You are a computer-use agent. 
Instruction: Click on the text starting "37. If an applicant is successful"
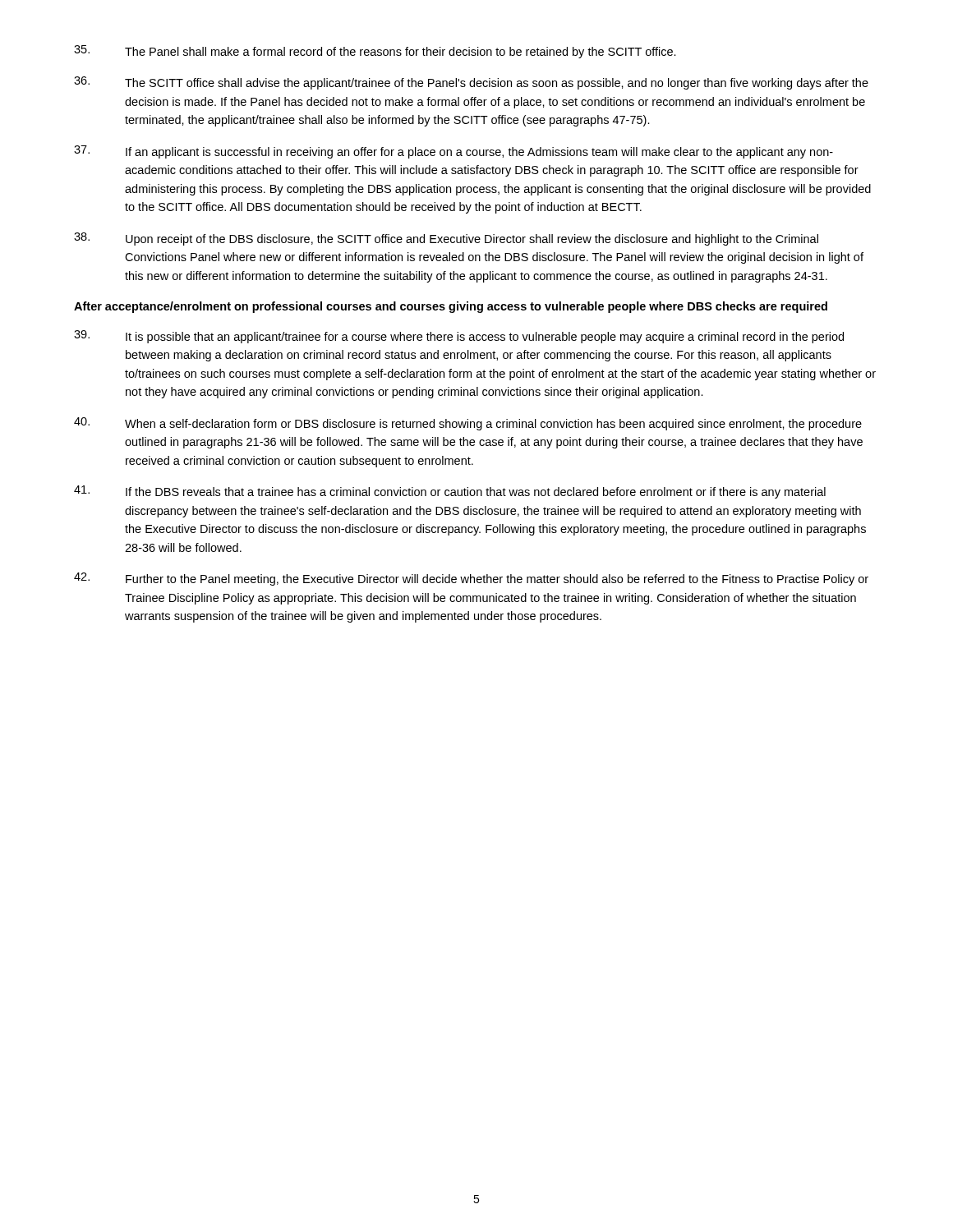pyautogui.click(x=476, y=180)
